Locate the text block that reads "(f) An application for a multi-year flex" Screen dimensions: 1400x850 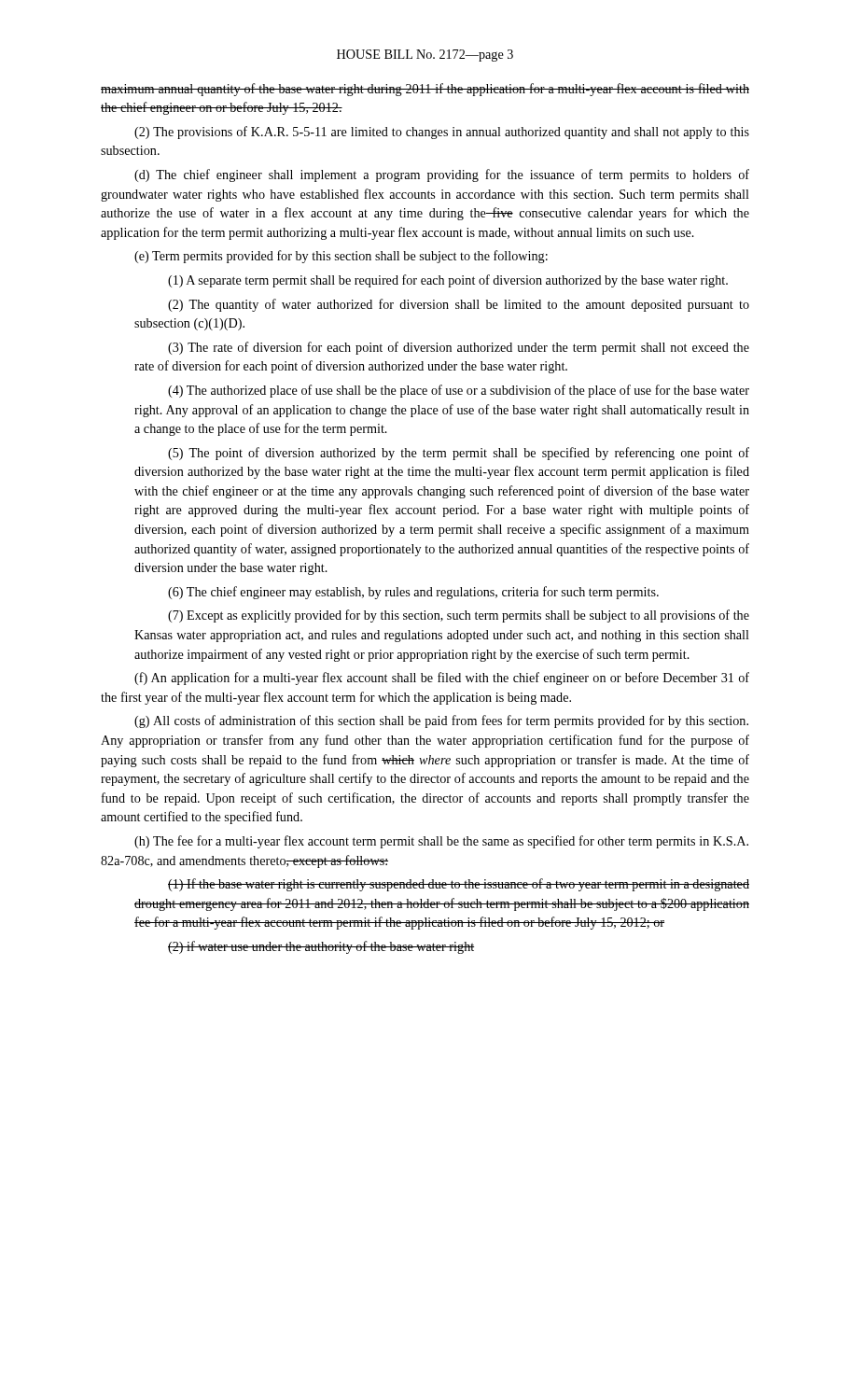point(425,688)
